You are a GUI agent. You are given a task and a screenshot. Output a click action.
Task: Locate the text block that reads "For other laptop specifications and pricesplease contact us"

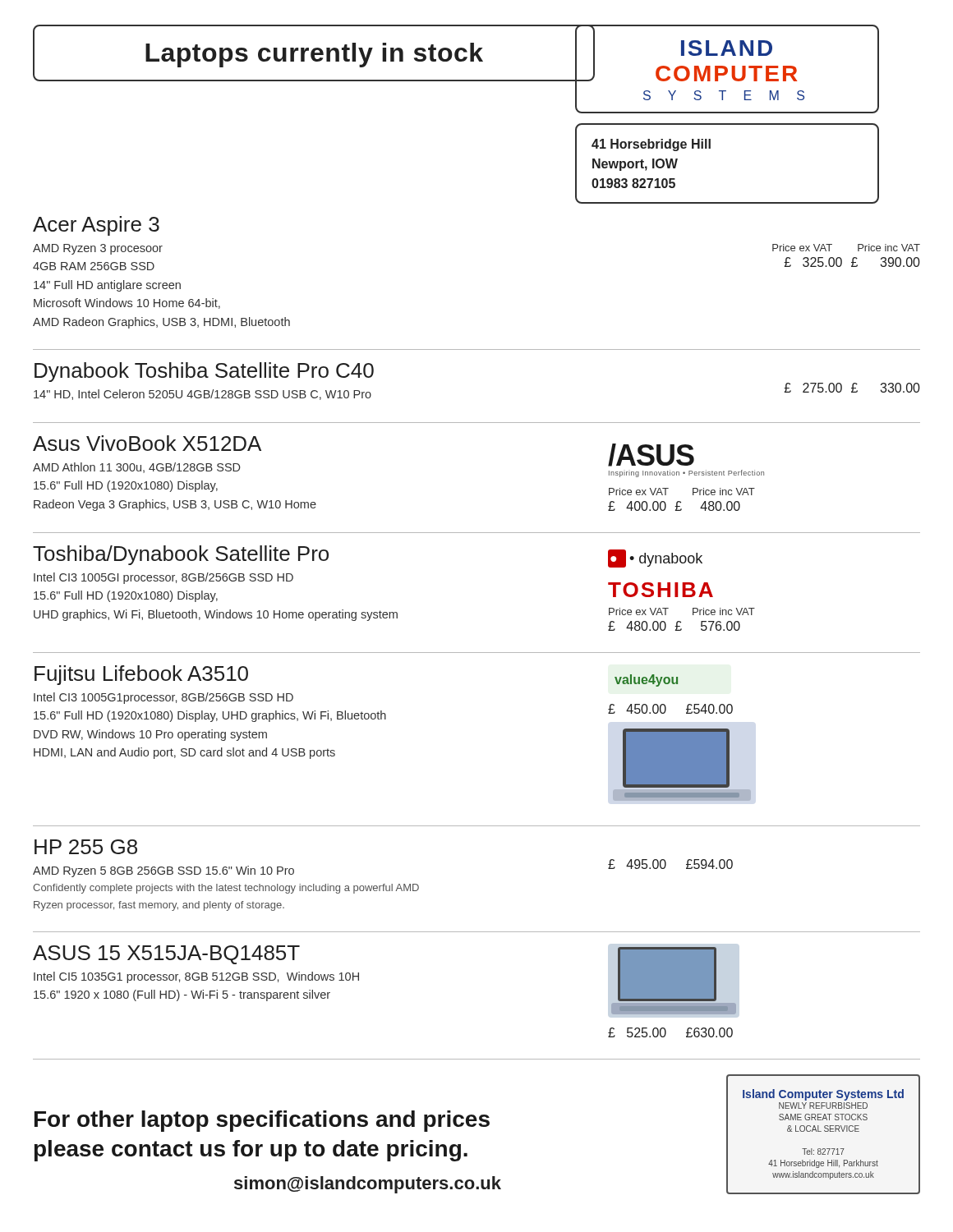367,1134
